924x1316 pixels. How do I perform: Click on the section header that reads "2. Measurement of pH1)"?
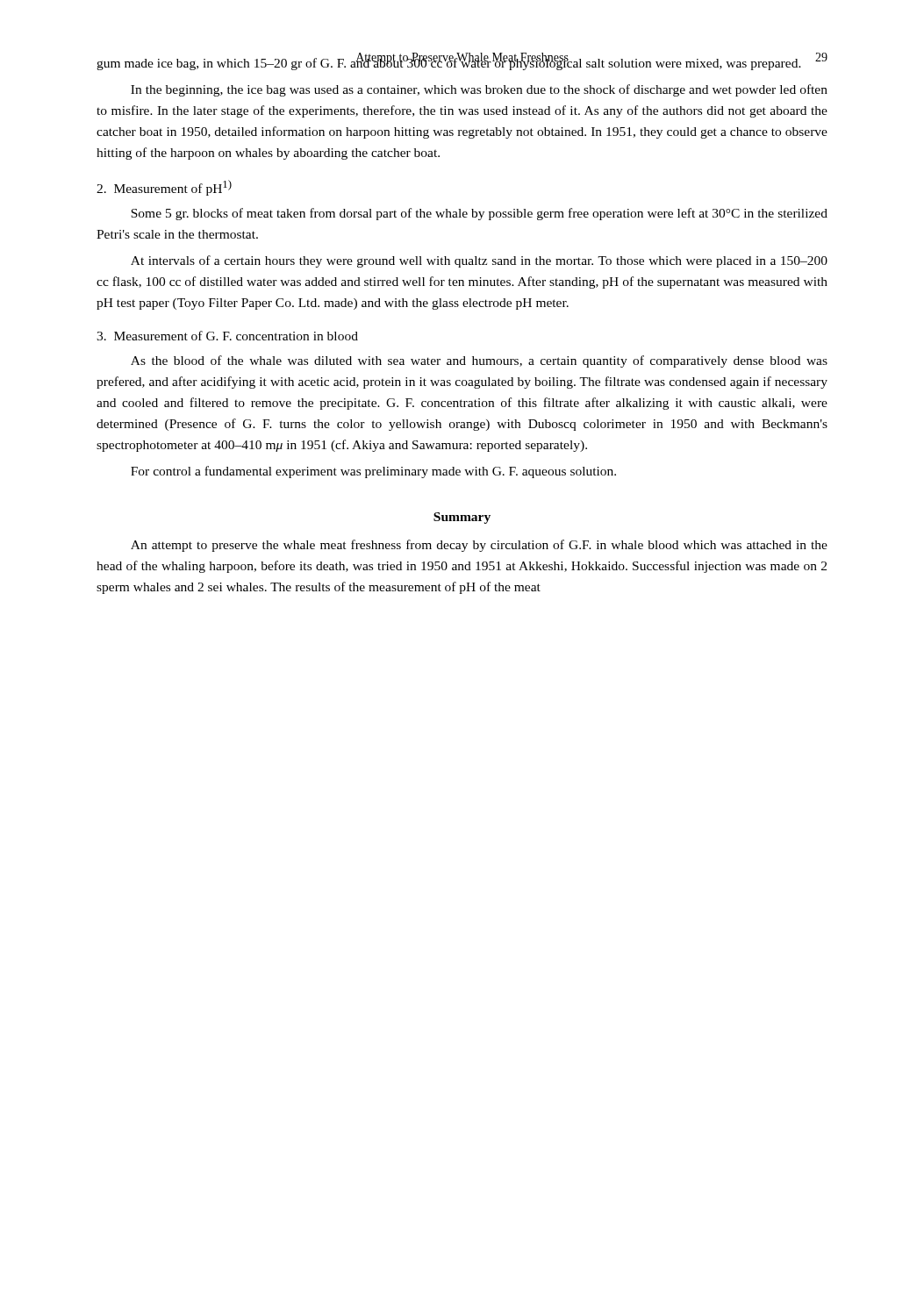pos(164,187)
